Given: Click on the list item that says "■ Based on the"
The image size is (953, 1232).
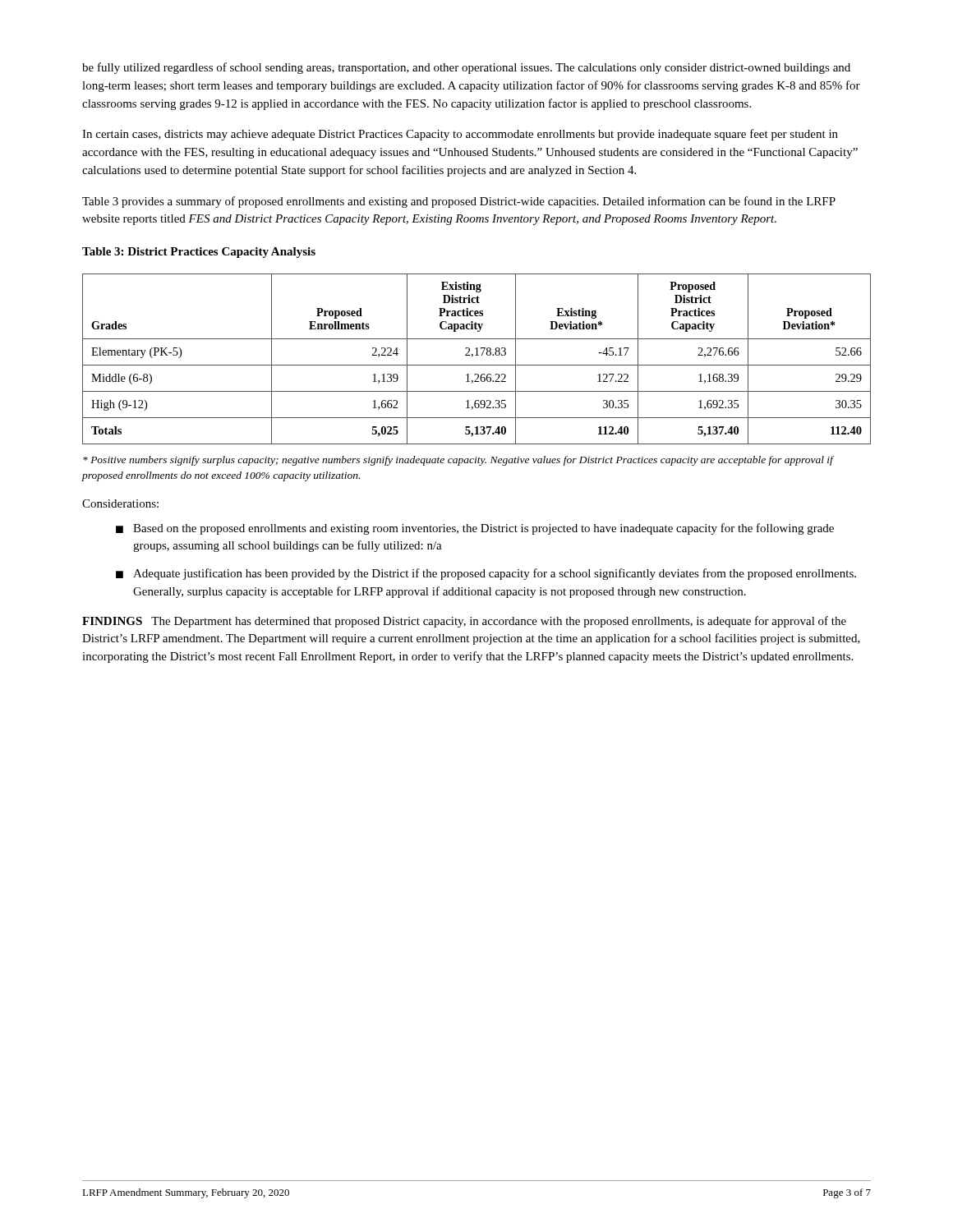Looking at the screenshot, I should coord(493,537).
